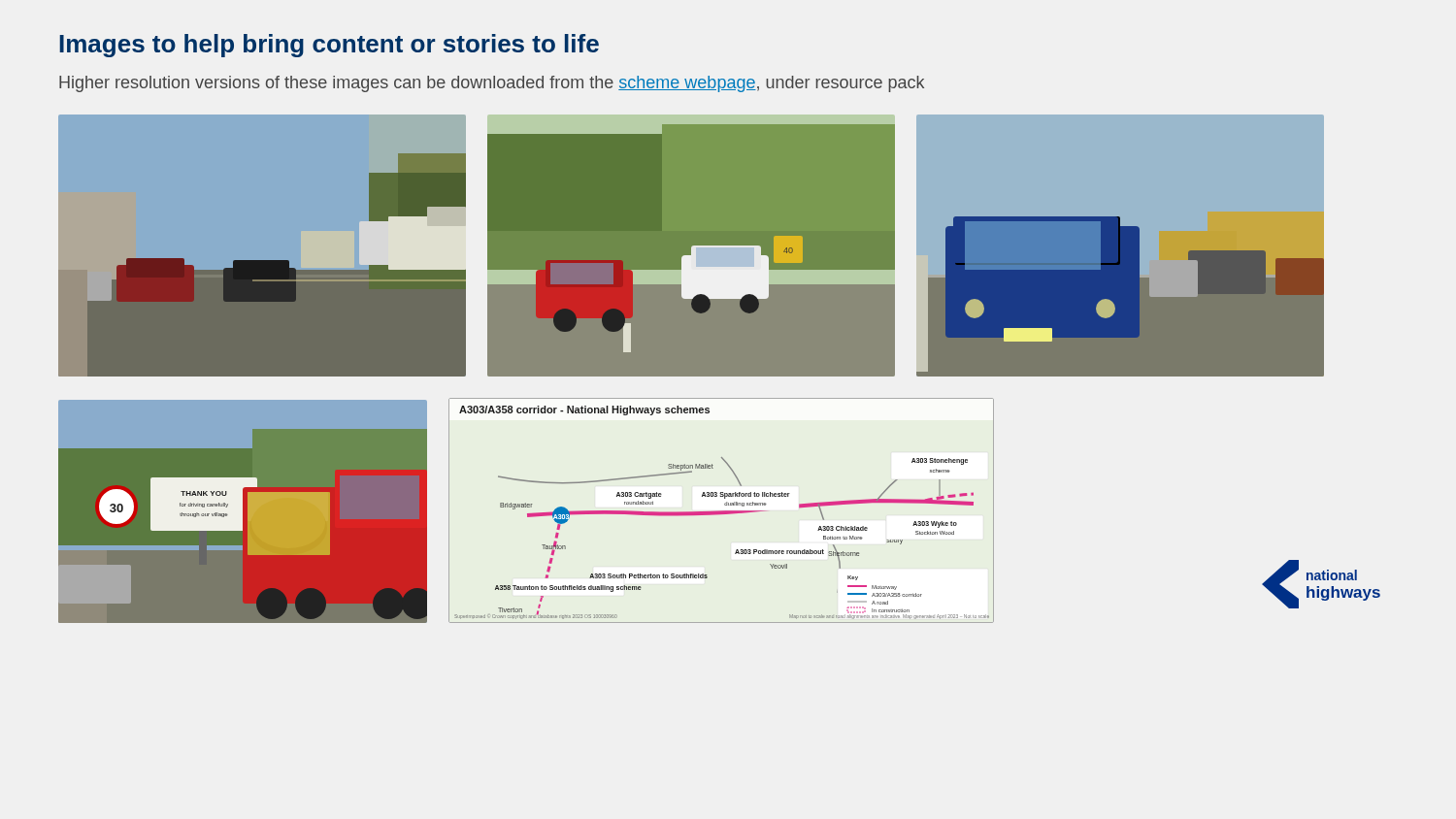This screenshot has height=819, width=1456.
Task: Click on the map
Action: 721,510
